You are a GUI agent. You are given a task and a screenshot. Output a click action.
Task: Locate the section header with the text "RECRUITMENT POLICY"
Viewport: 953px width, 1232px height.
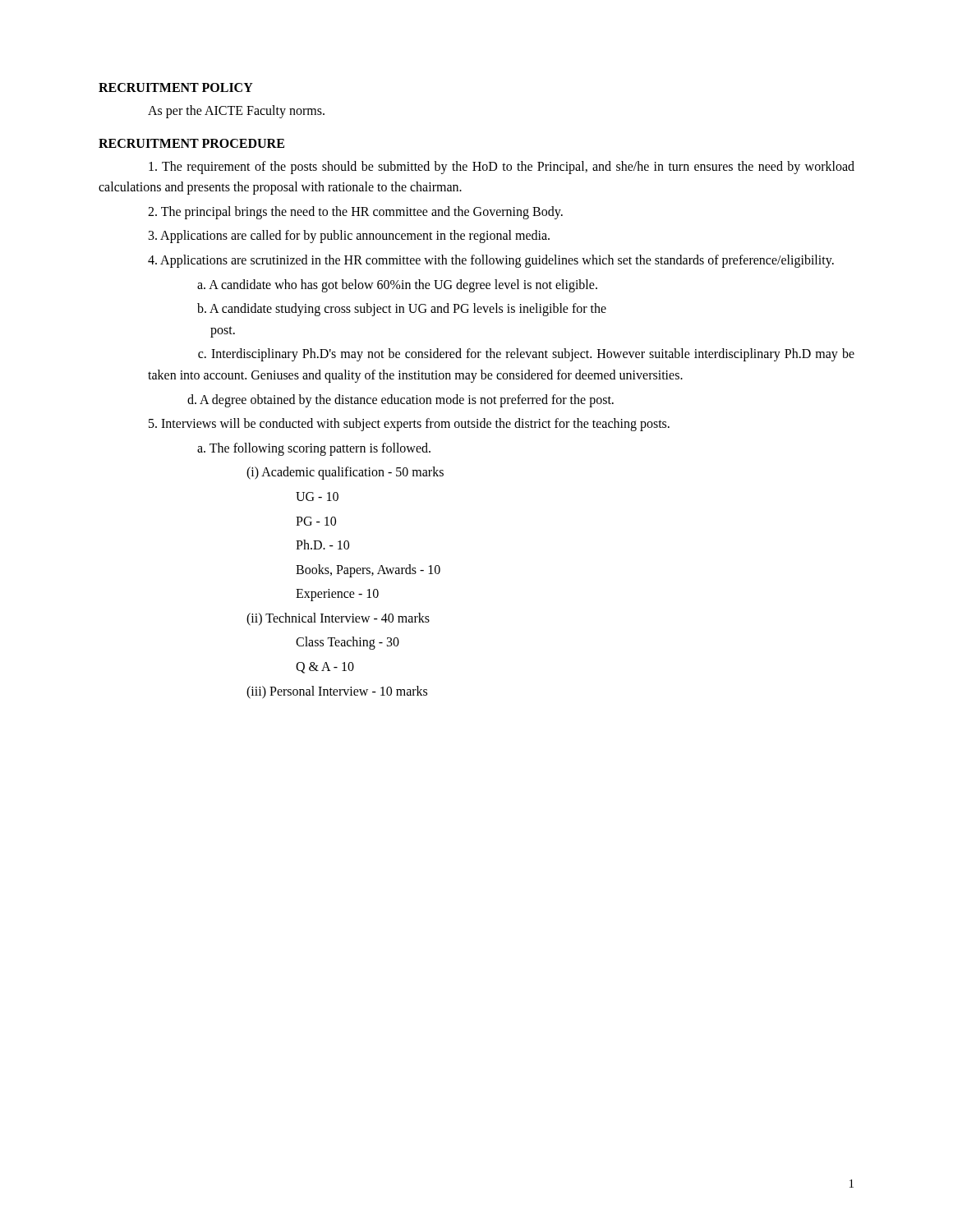tap(176, 87)
